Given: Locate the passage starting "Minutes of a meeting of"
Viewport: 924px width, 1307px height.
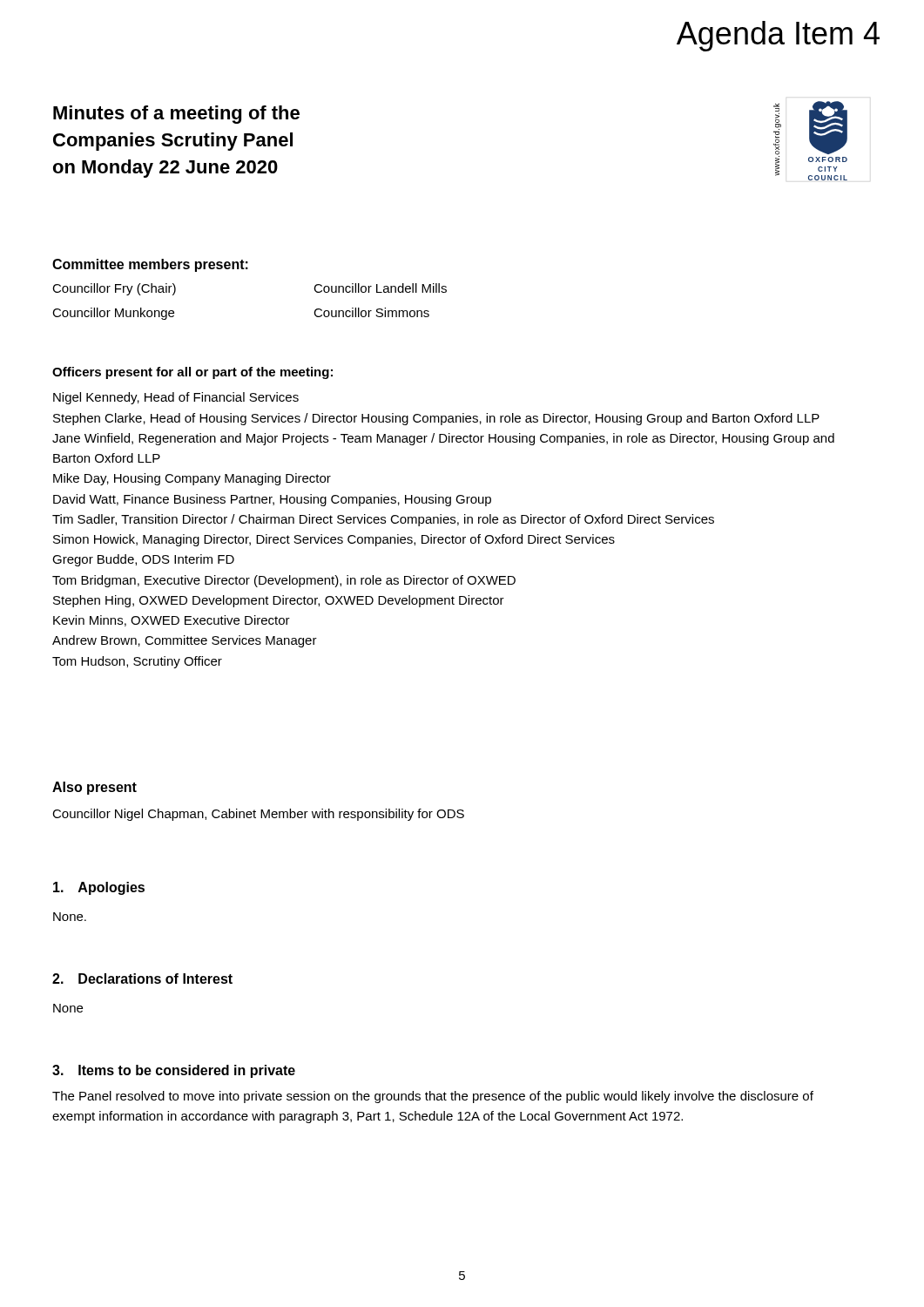Looking at the screenshot, I should [235, 141].
